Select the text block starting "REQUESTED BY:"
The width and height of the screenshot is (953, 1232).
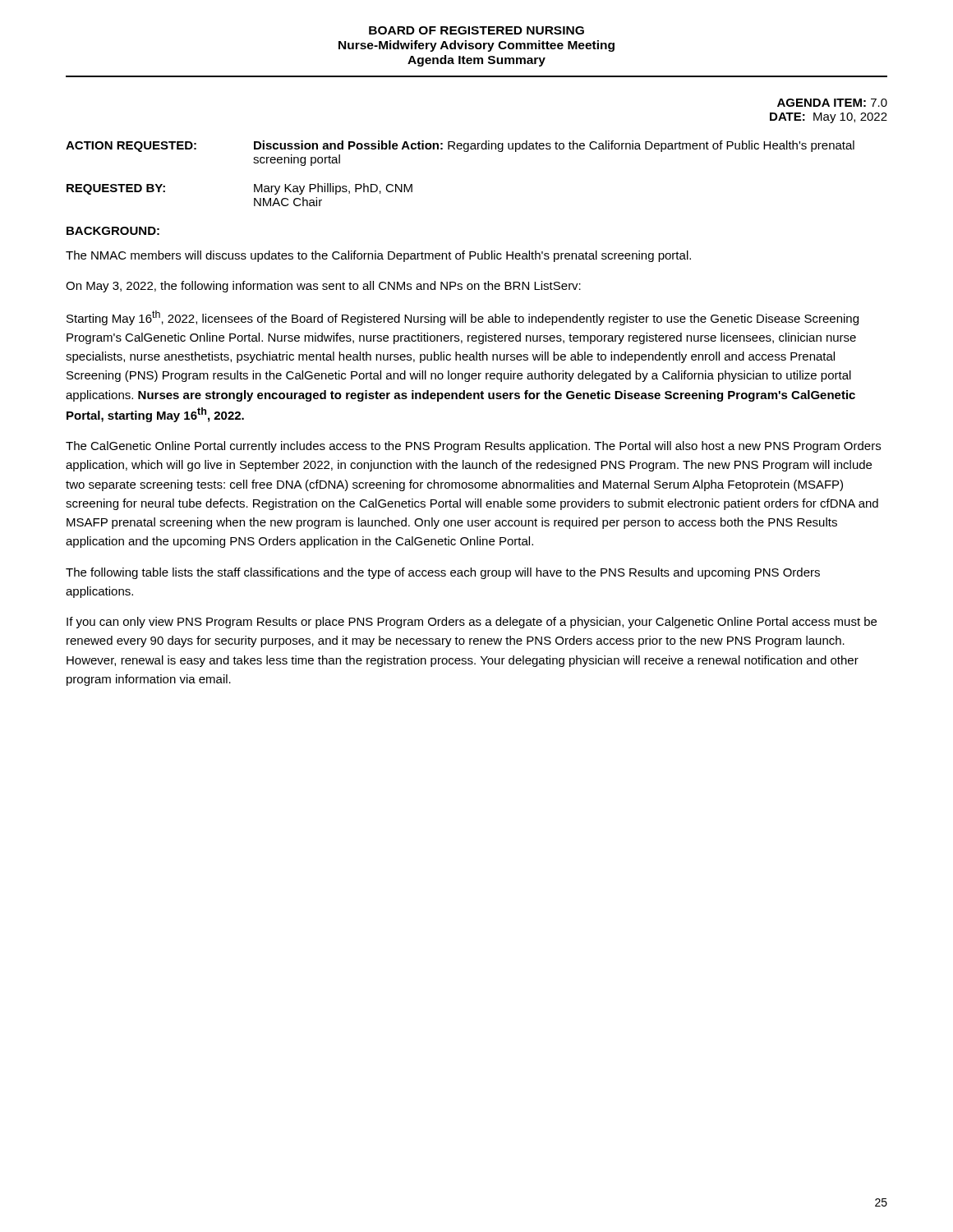tap(116, 188)
